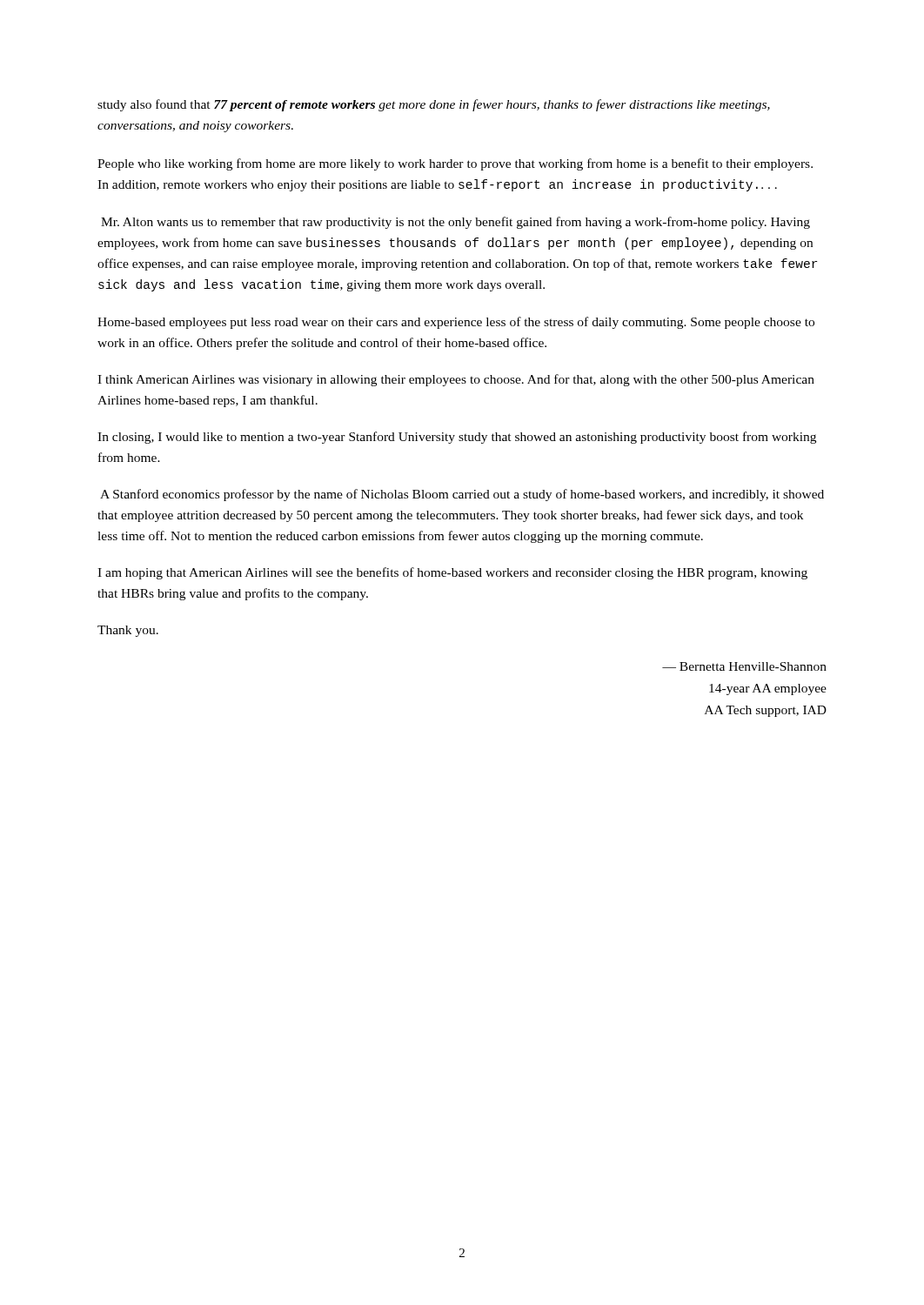Where is the passage that starts "study also found"?

[x=434, y=114]
